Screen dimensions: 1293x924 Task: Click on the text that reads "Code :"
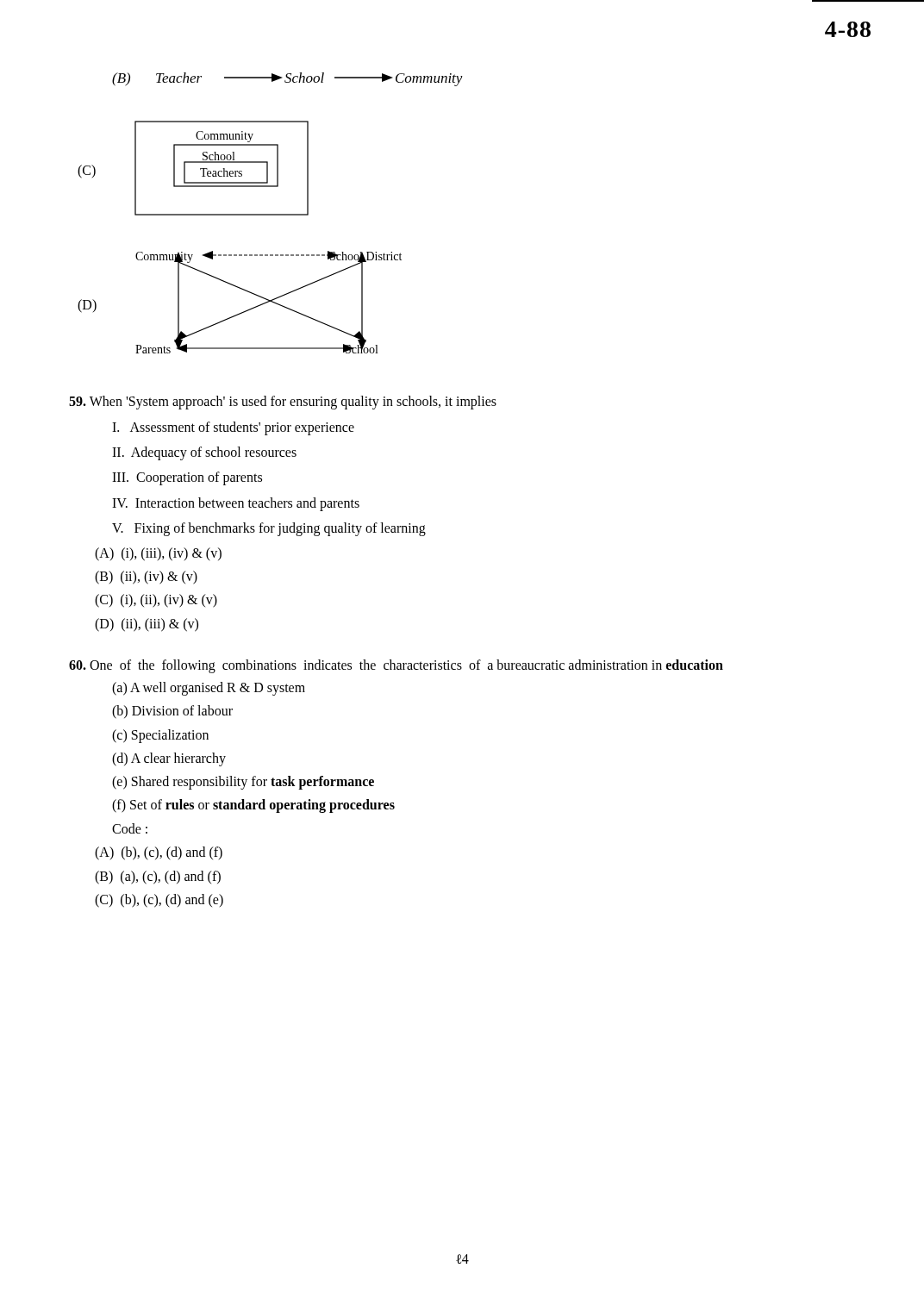pyautogui.click(x=130, y=829)
